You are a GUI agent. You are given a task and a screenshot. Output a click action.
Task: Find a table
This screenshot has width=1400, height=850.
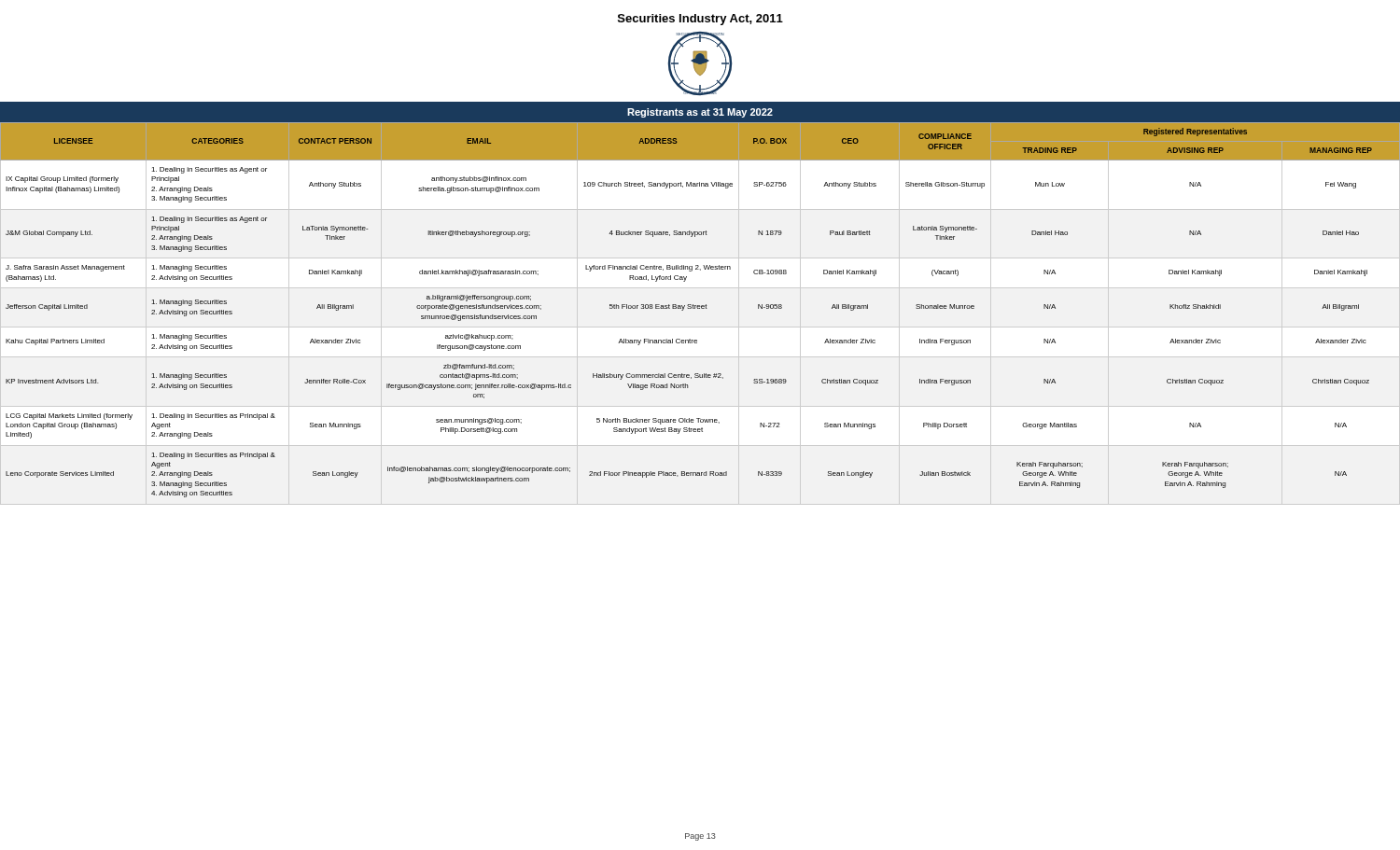click(x=700, y=313)
